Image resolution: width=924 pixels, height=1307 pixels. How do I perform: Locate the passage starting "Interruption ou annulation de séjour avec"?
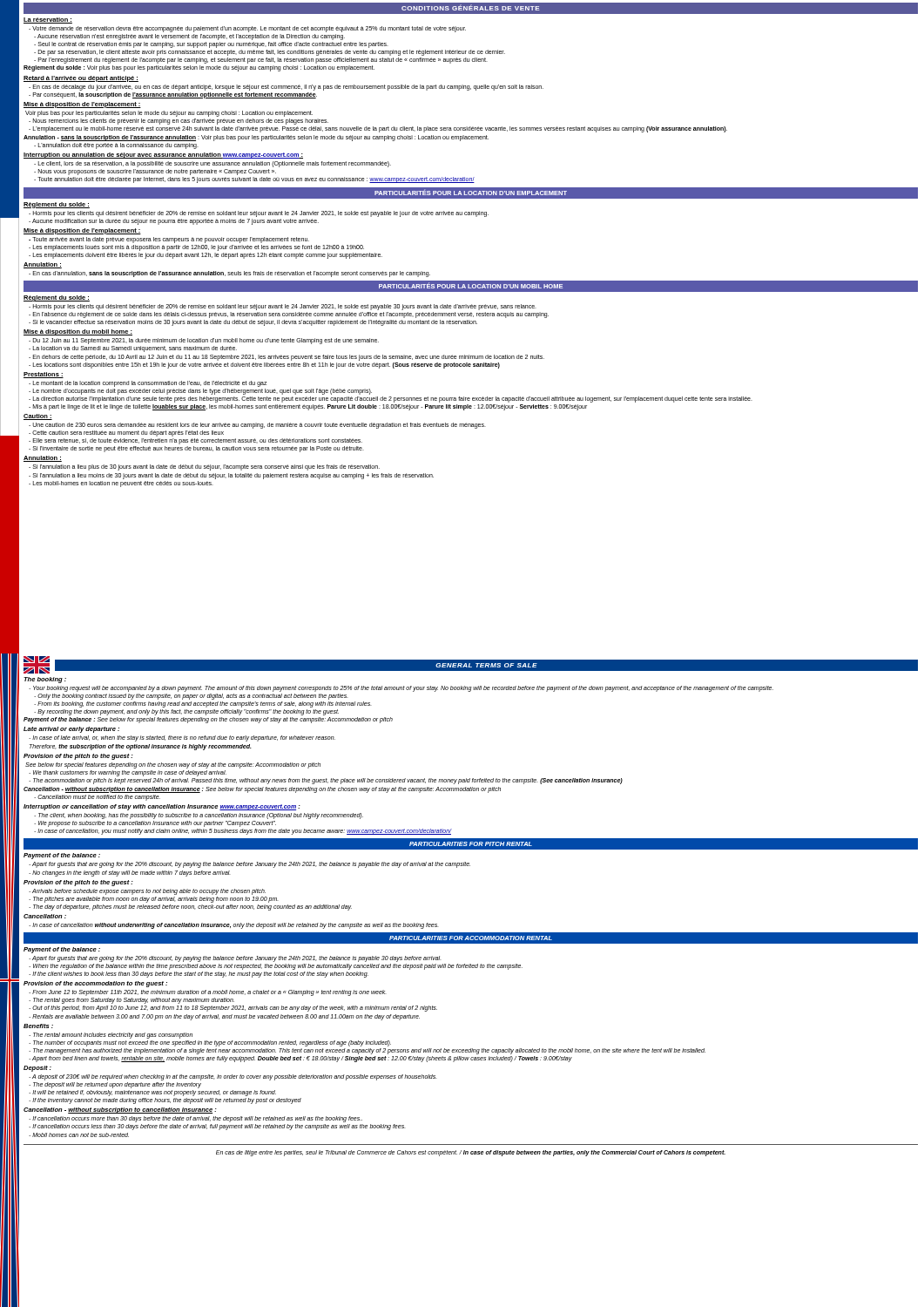coord(163,155)
